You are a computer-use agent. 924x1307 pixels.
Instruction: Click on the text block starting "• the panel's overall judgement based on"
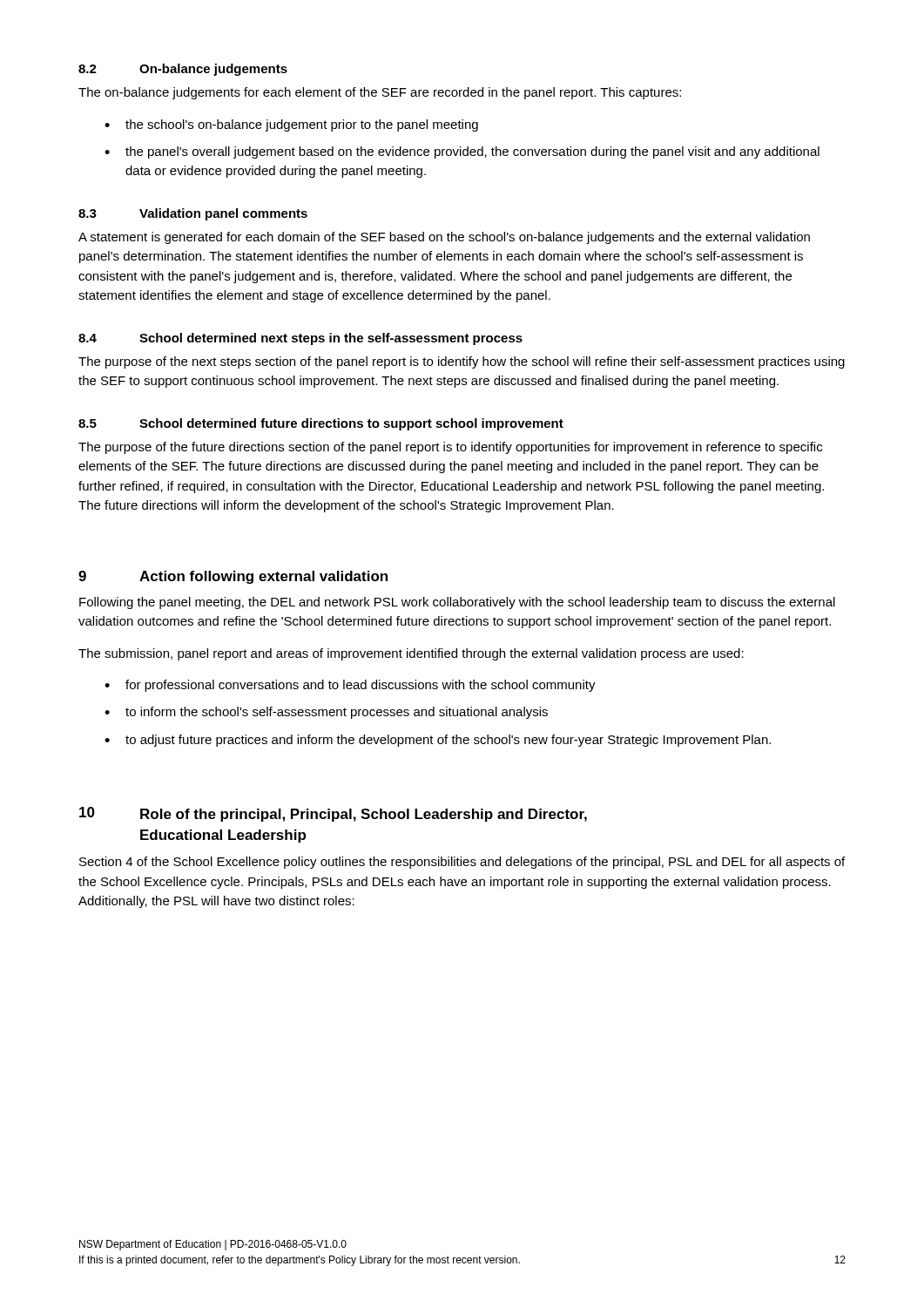[475, 161]
